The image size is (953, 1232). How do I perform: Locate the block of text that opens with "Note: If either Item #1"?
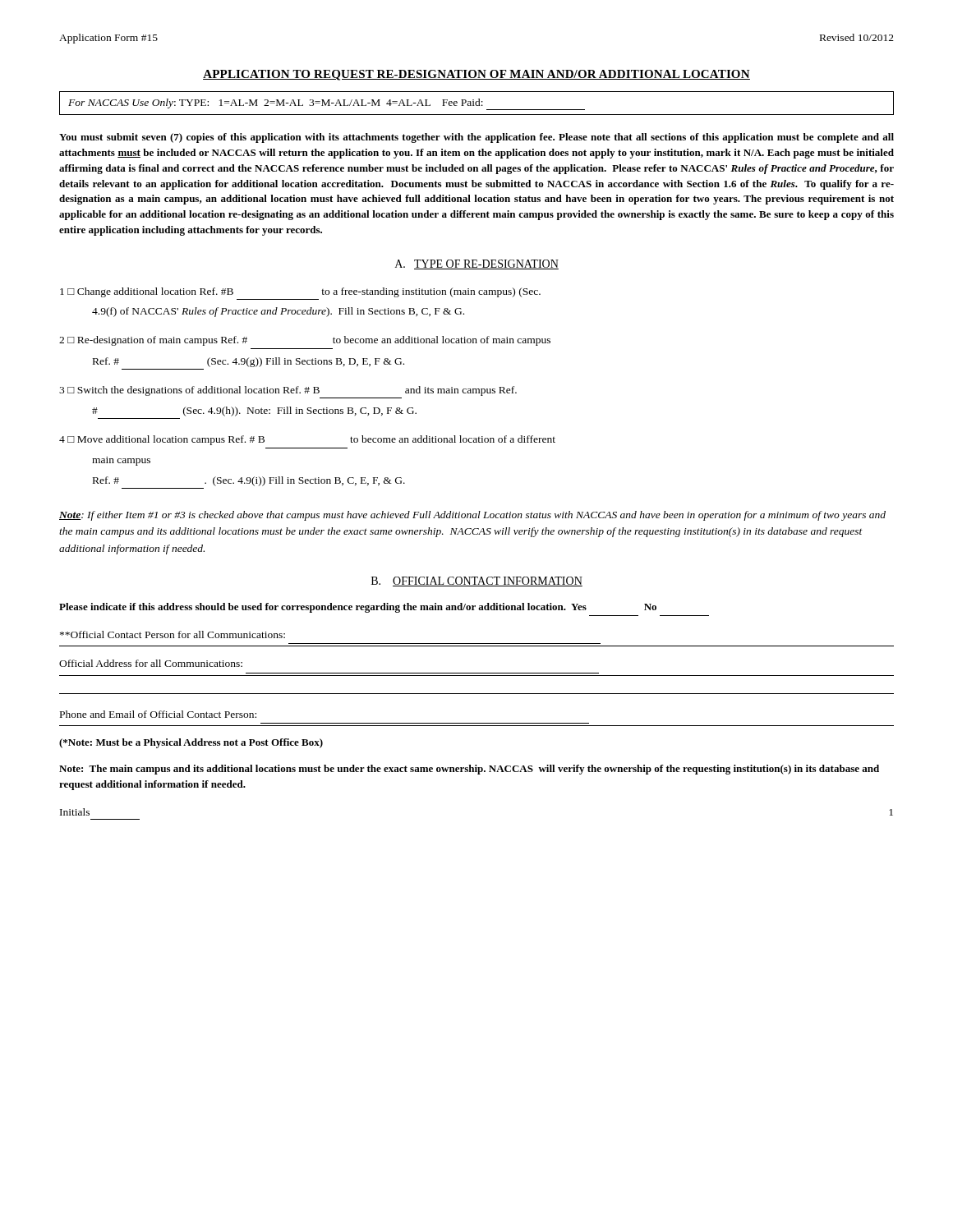click(472, 531)
